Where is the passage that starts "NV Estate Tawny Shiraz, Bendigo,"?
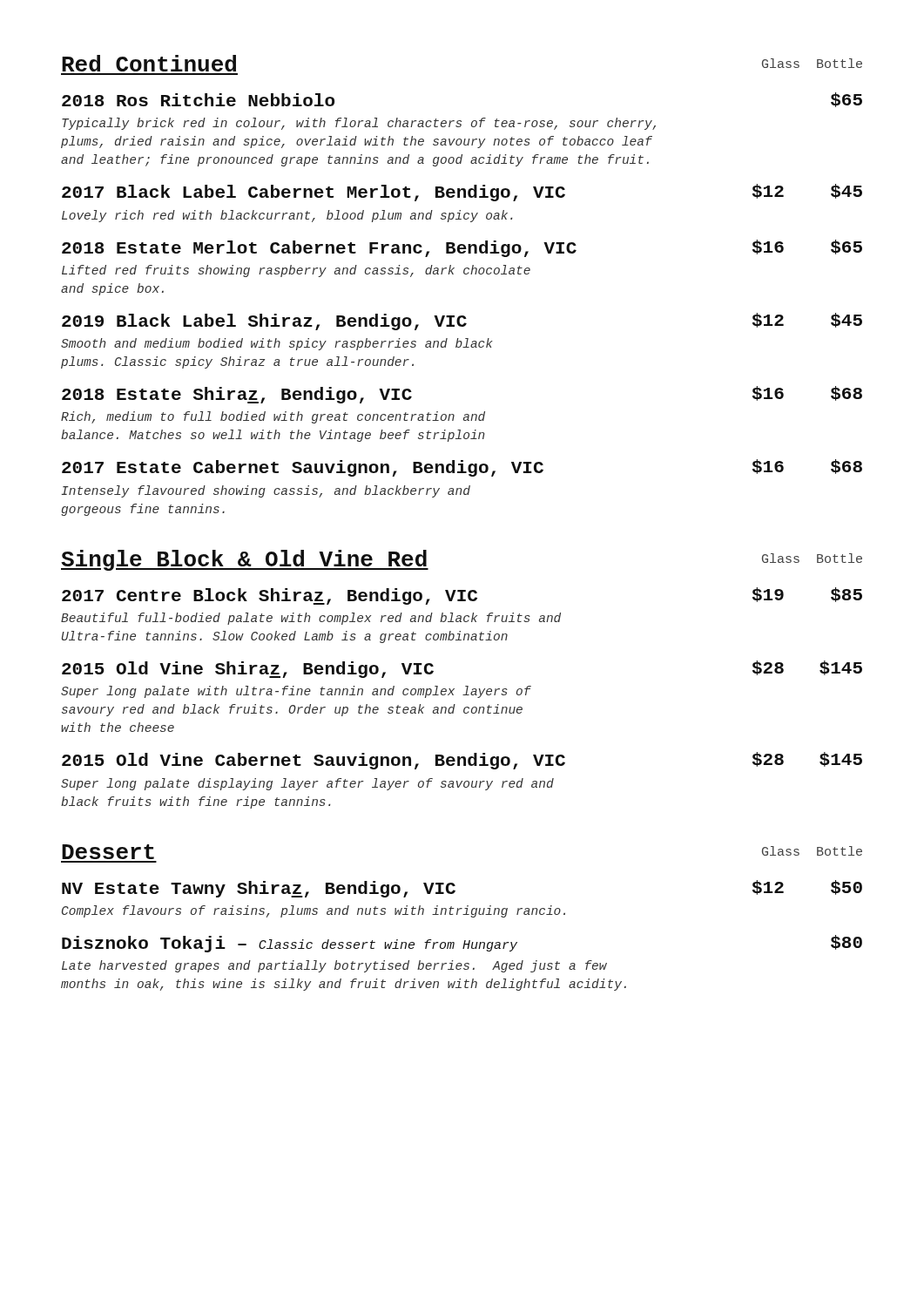This screenshot has height=1307, width=924. (390, 899)
